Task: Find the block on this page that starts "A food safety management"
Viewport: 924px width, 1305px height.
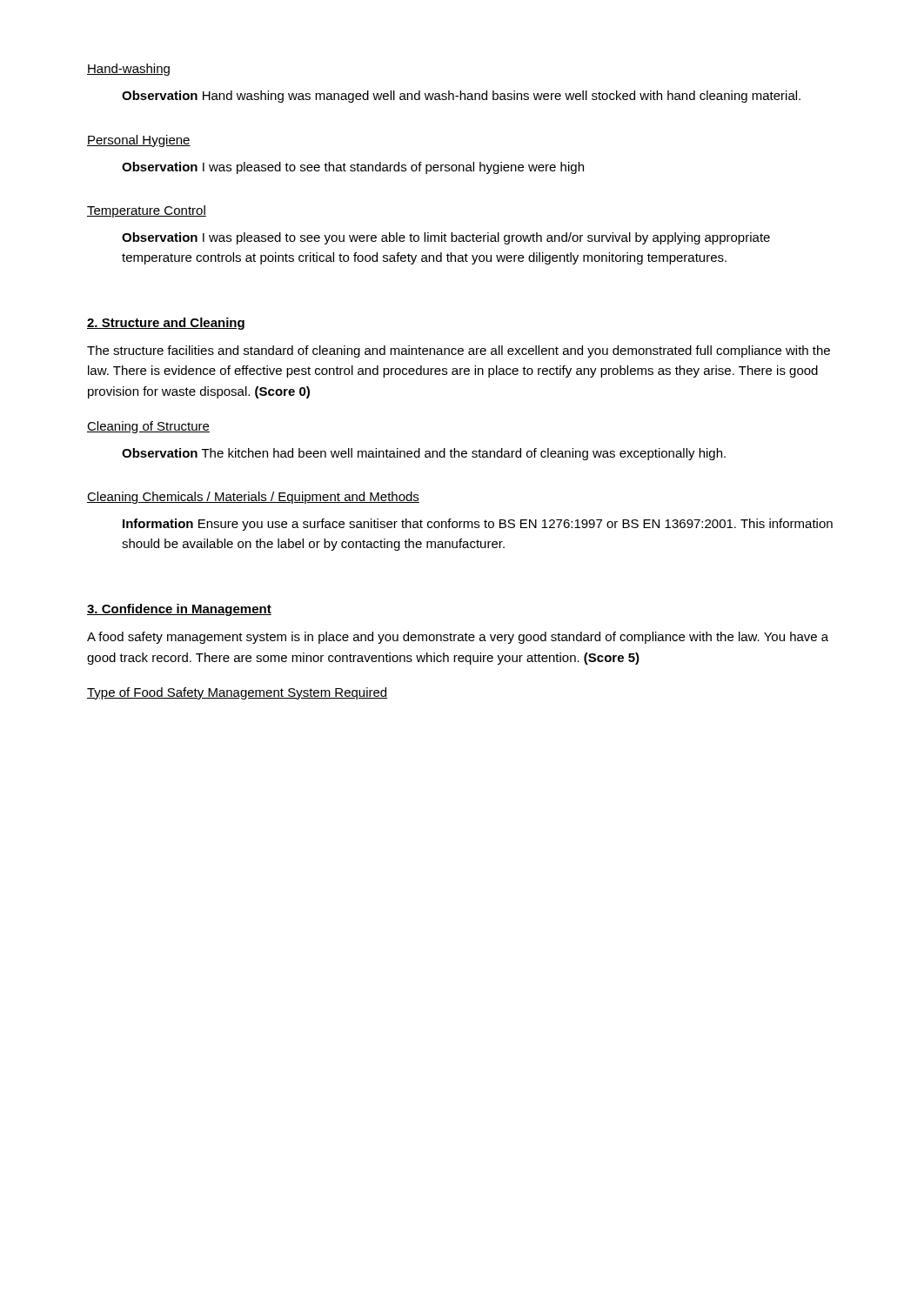Action: pyautogui.click(x=458, y=647)
